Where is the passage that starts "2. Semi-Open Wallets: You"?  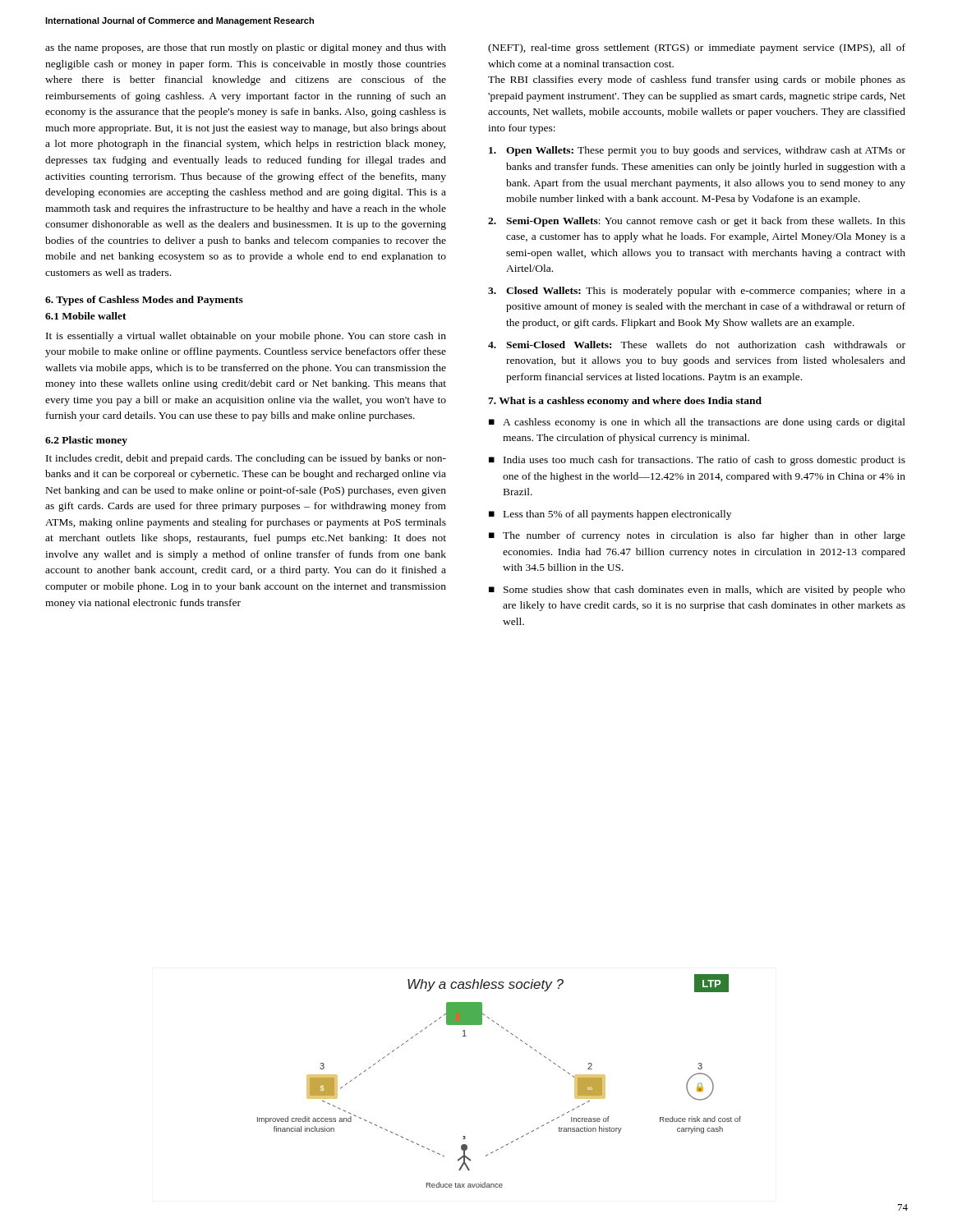click(697, 245)
